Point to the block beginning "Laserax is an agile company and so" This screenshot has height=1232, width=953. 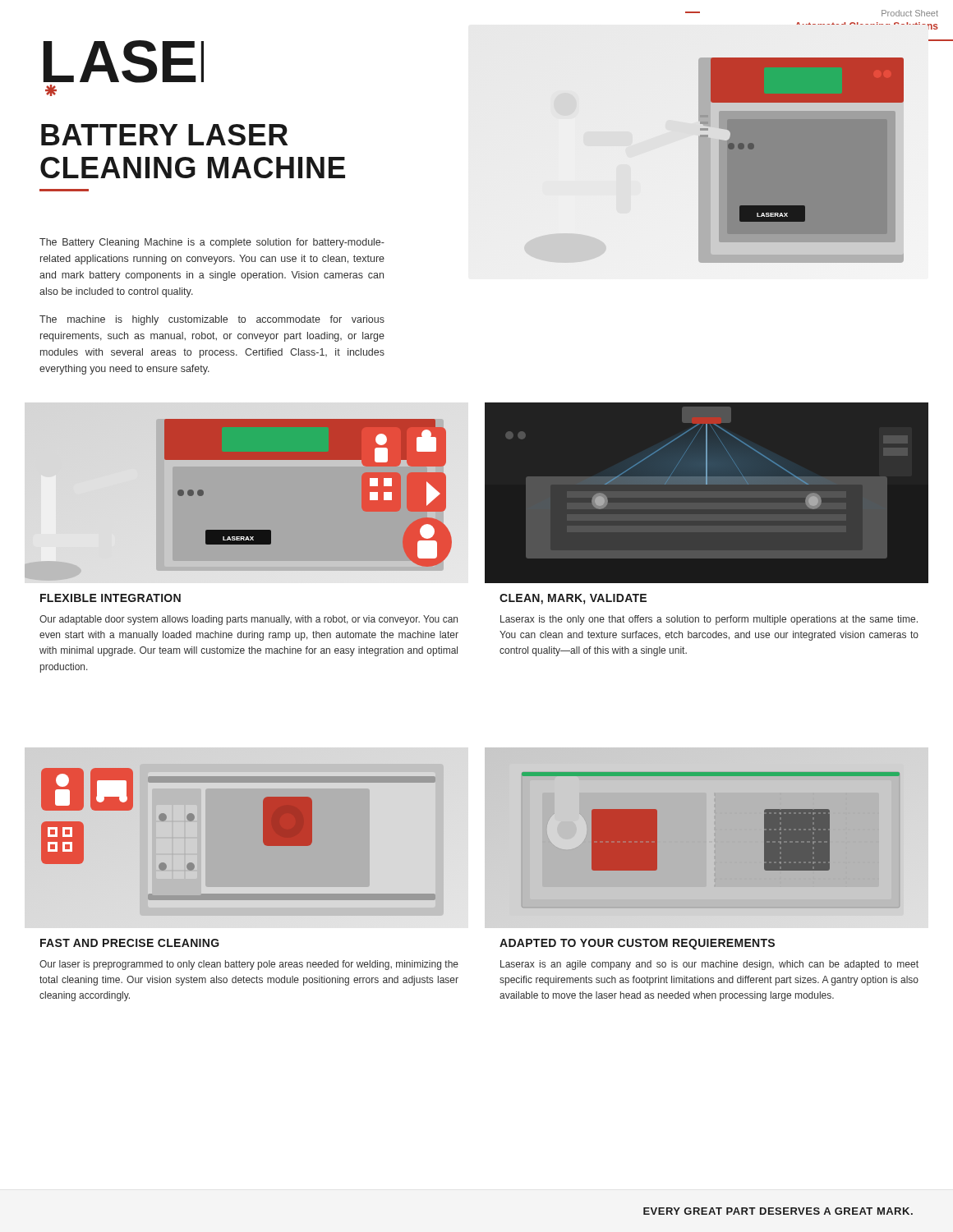coord(709,980)
